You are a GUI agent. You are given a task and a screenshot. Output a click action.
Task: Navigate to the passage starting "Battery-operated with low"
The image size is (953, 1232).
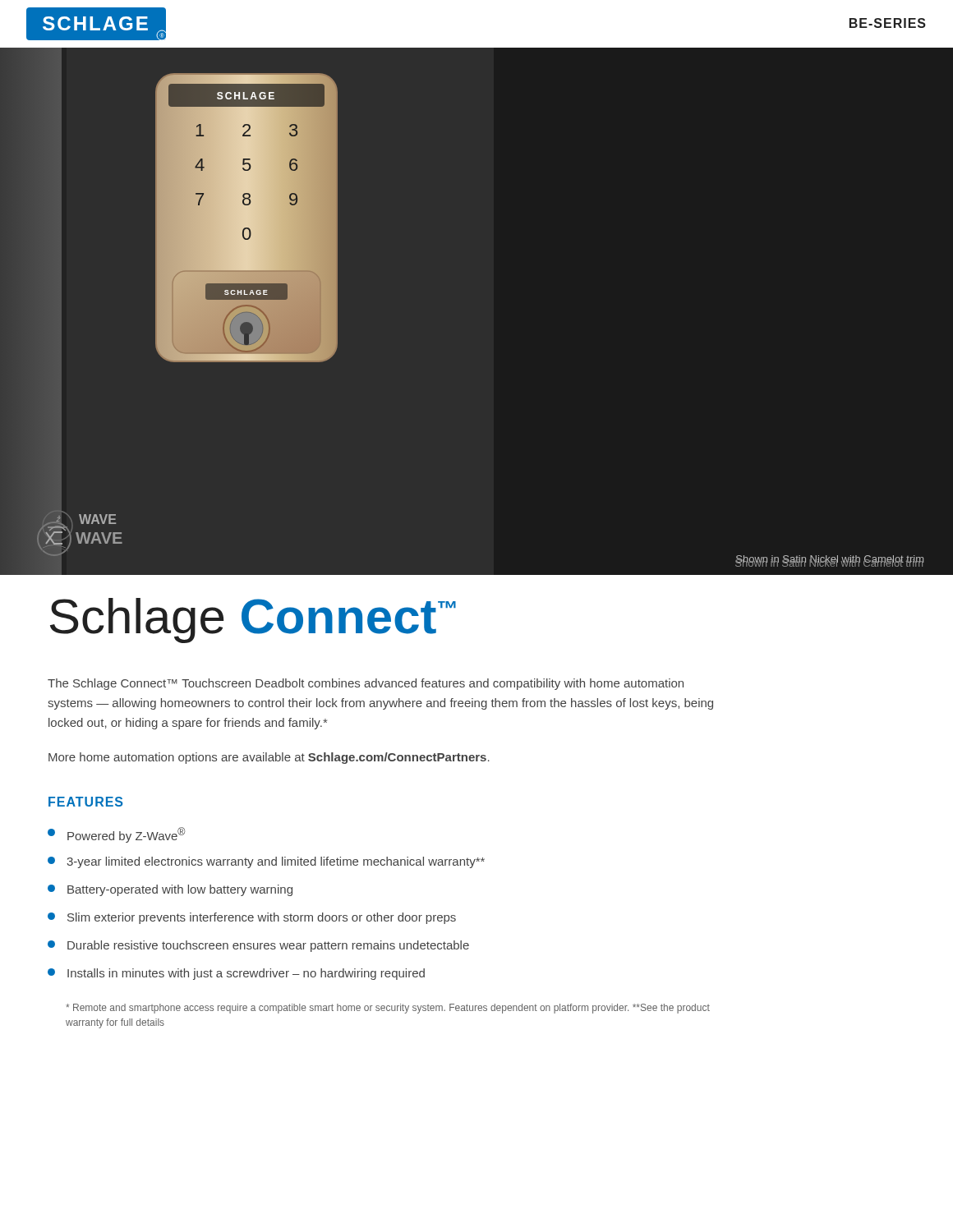pos(170,890)
